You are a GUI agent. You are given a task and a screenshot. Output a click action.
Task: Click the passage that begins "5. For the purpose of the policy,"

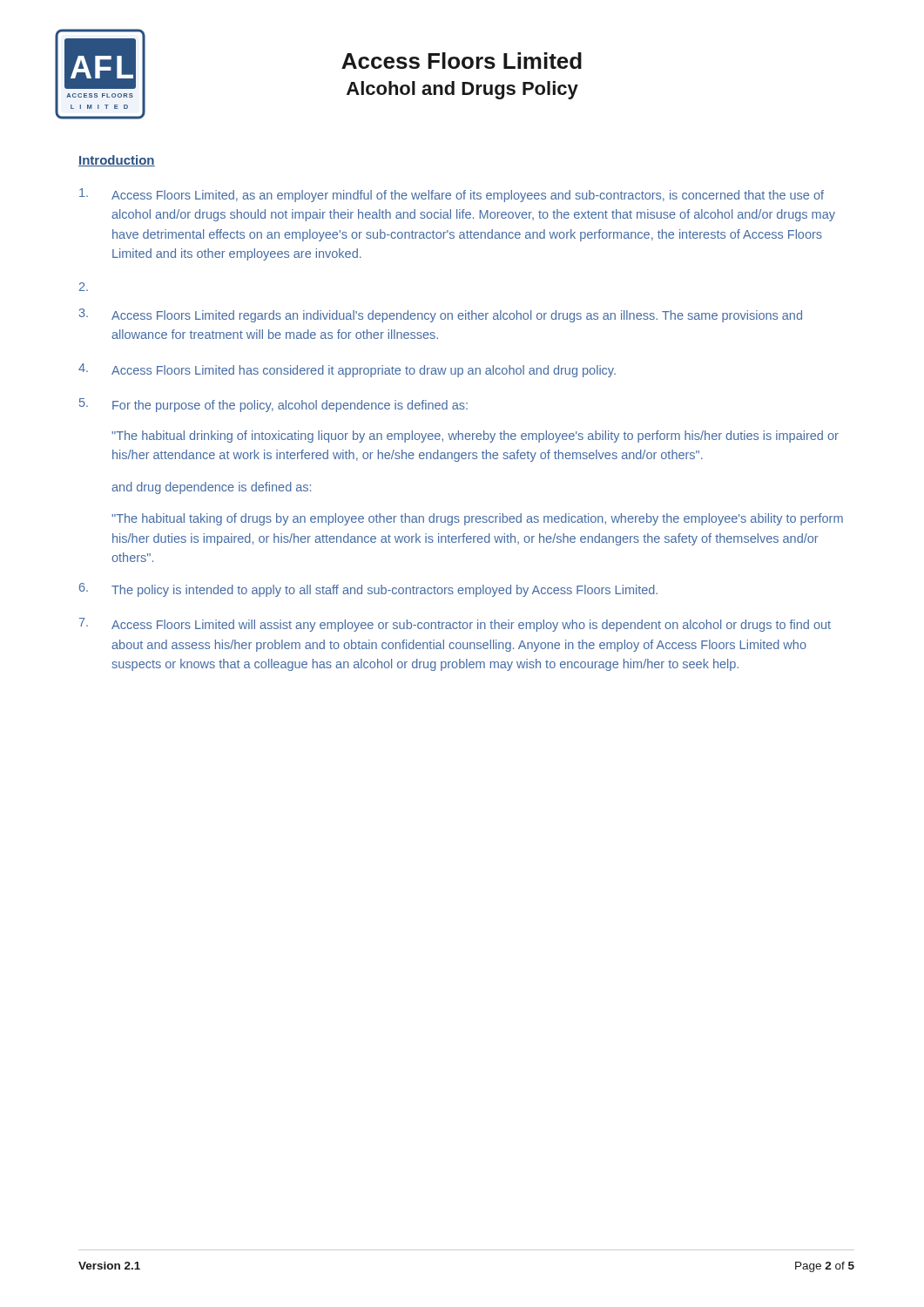tap(466, 406)
